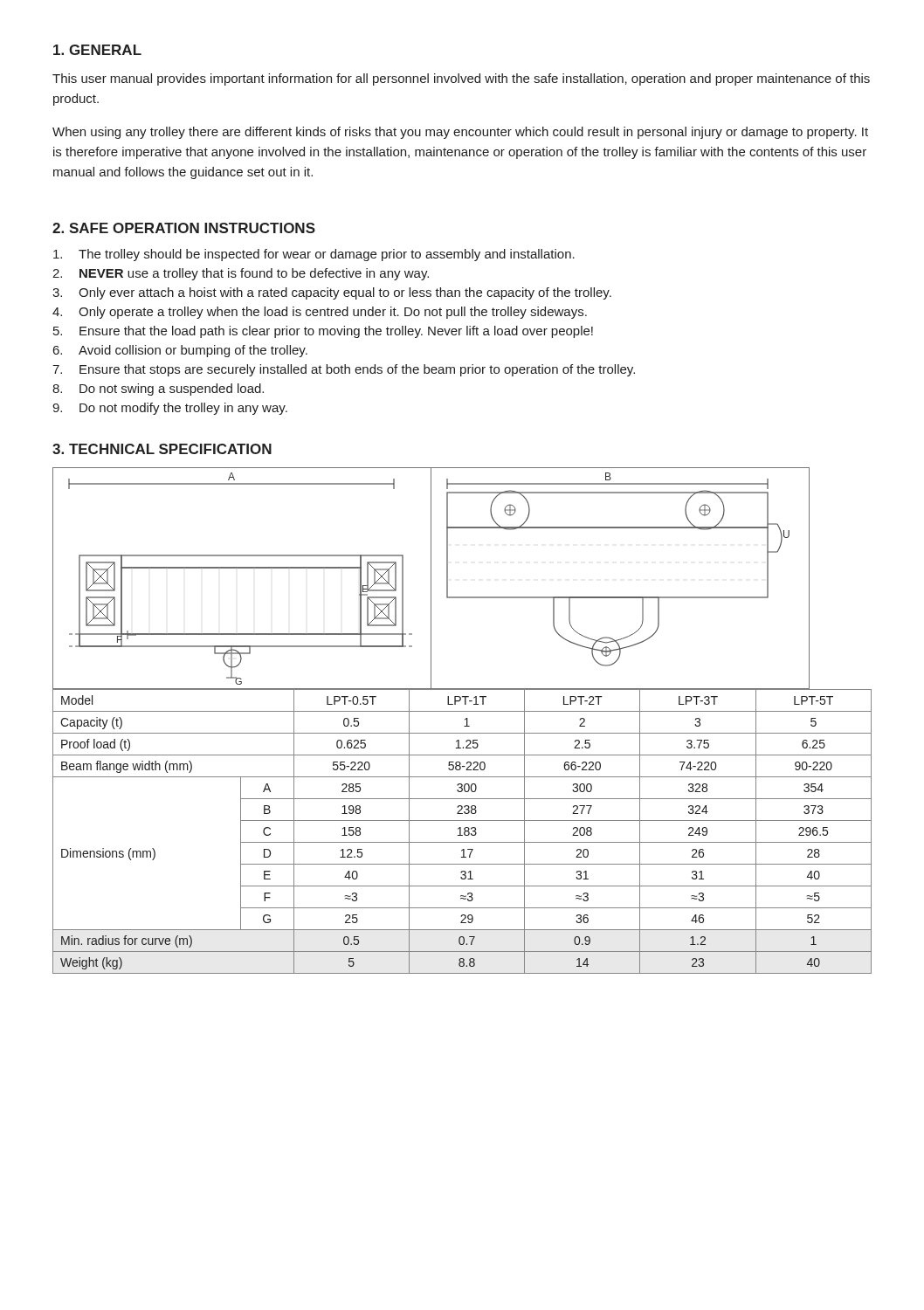Where does it say "2. SAFE OPERATION INSTRUCTIONS"?

pos(184,228)
